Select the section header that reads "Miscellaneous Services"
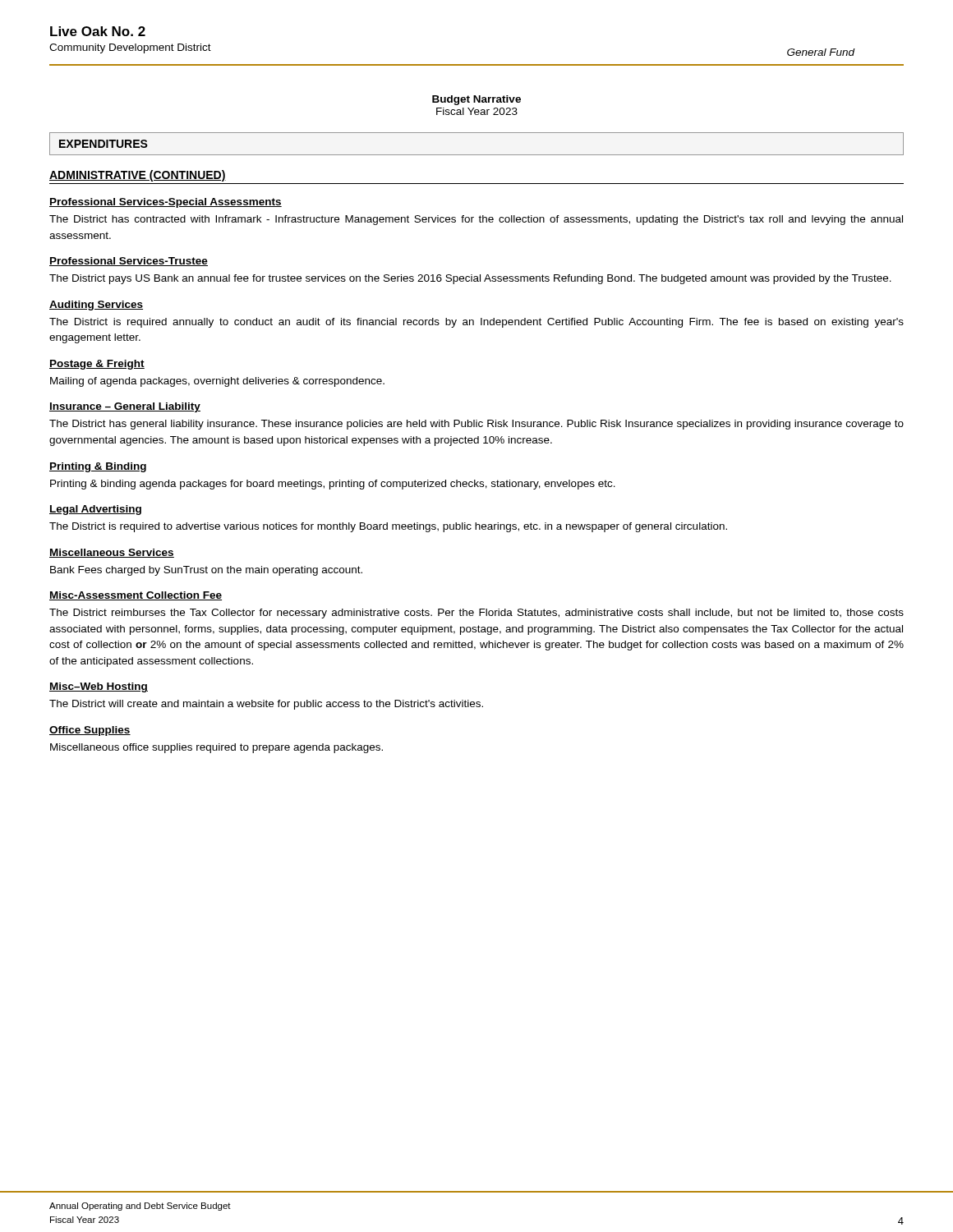Viewport: 953px width, 1232px height. tap(112, 552)
